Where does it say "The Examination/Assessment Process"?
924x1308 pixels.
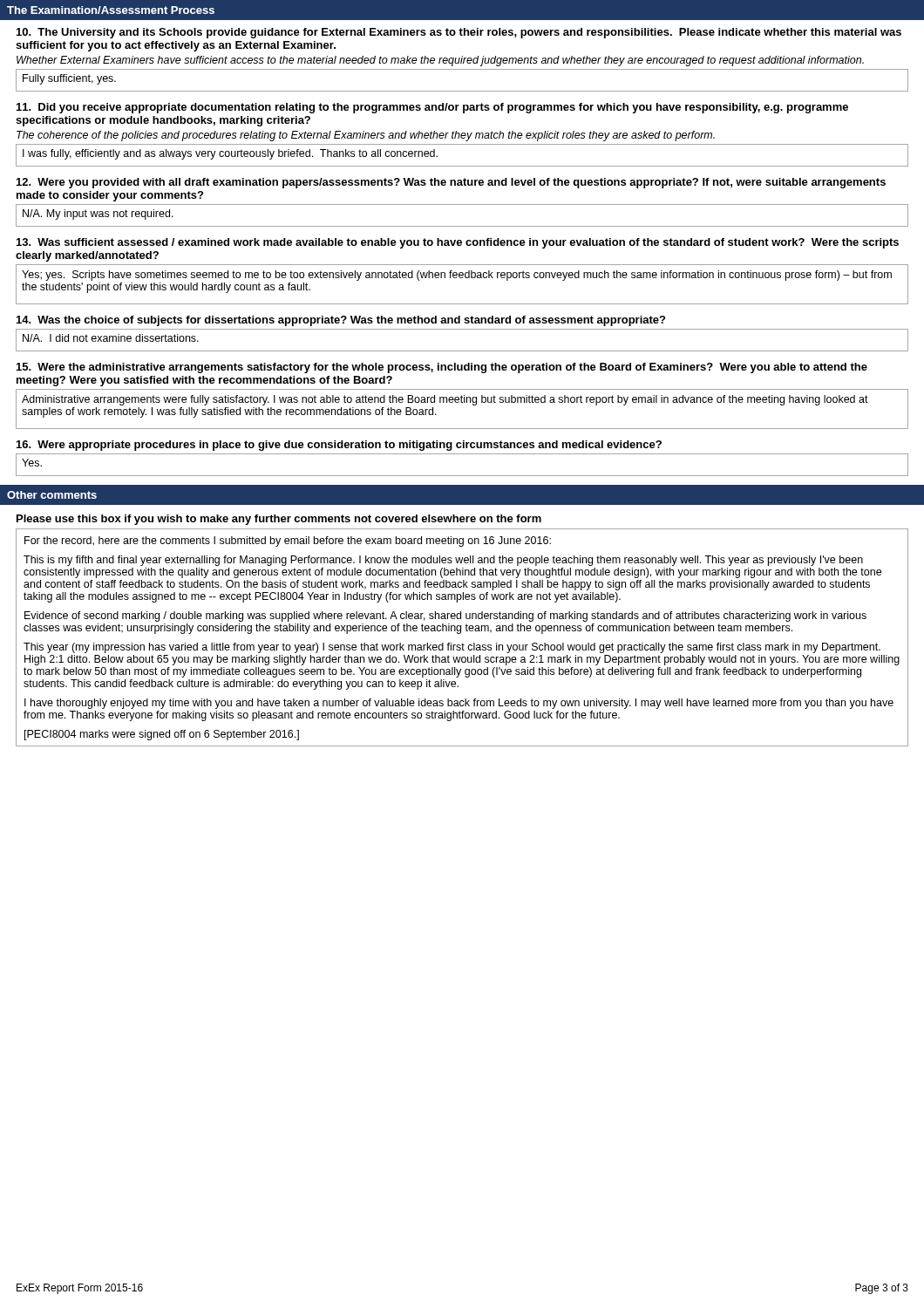pyautogui.click(x=111, y=10)
